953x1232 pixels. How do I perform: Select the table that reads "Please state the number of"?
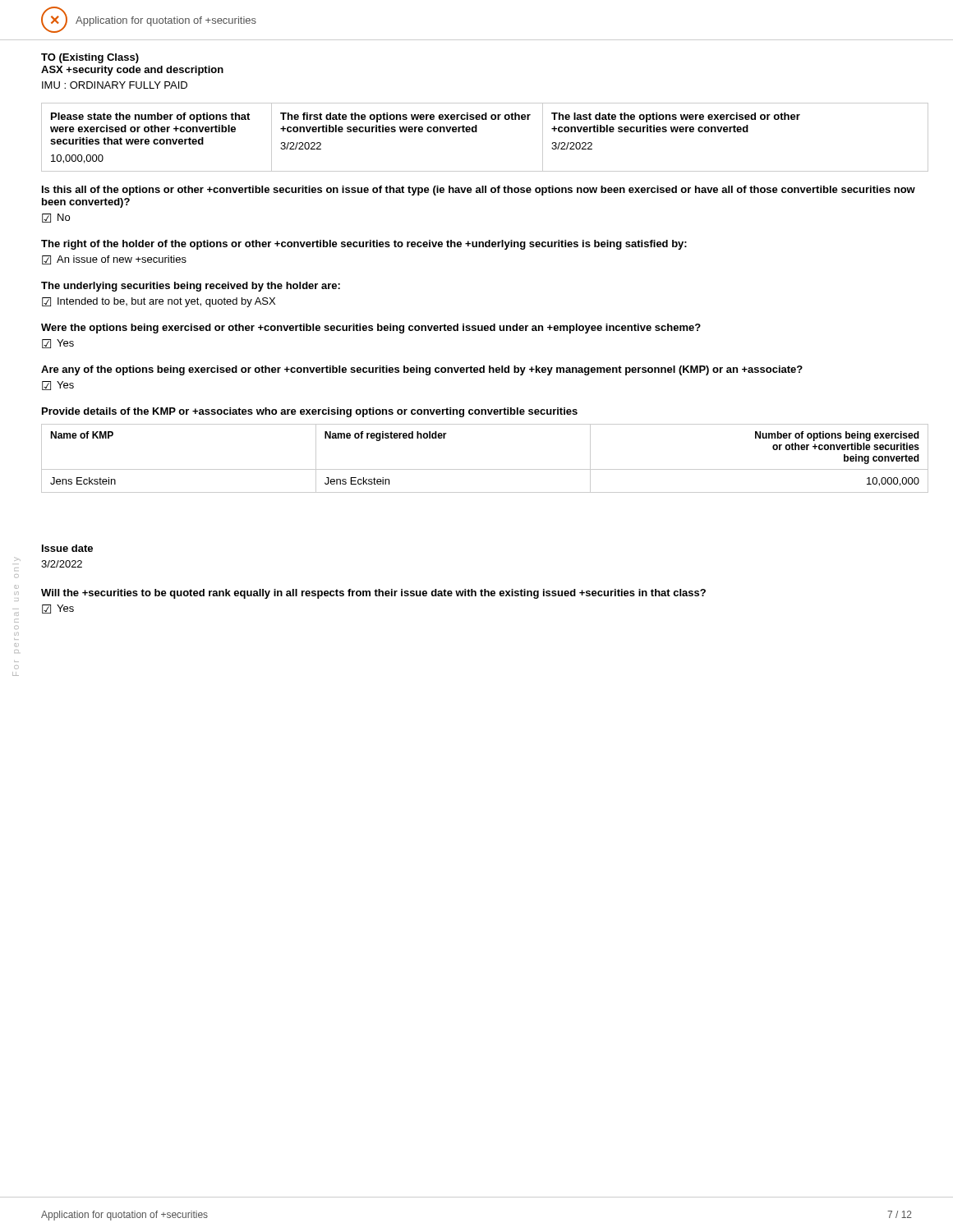485,137
